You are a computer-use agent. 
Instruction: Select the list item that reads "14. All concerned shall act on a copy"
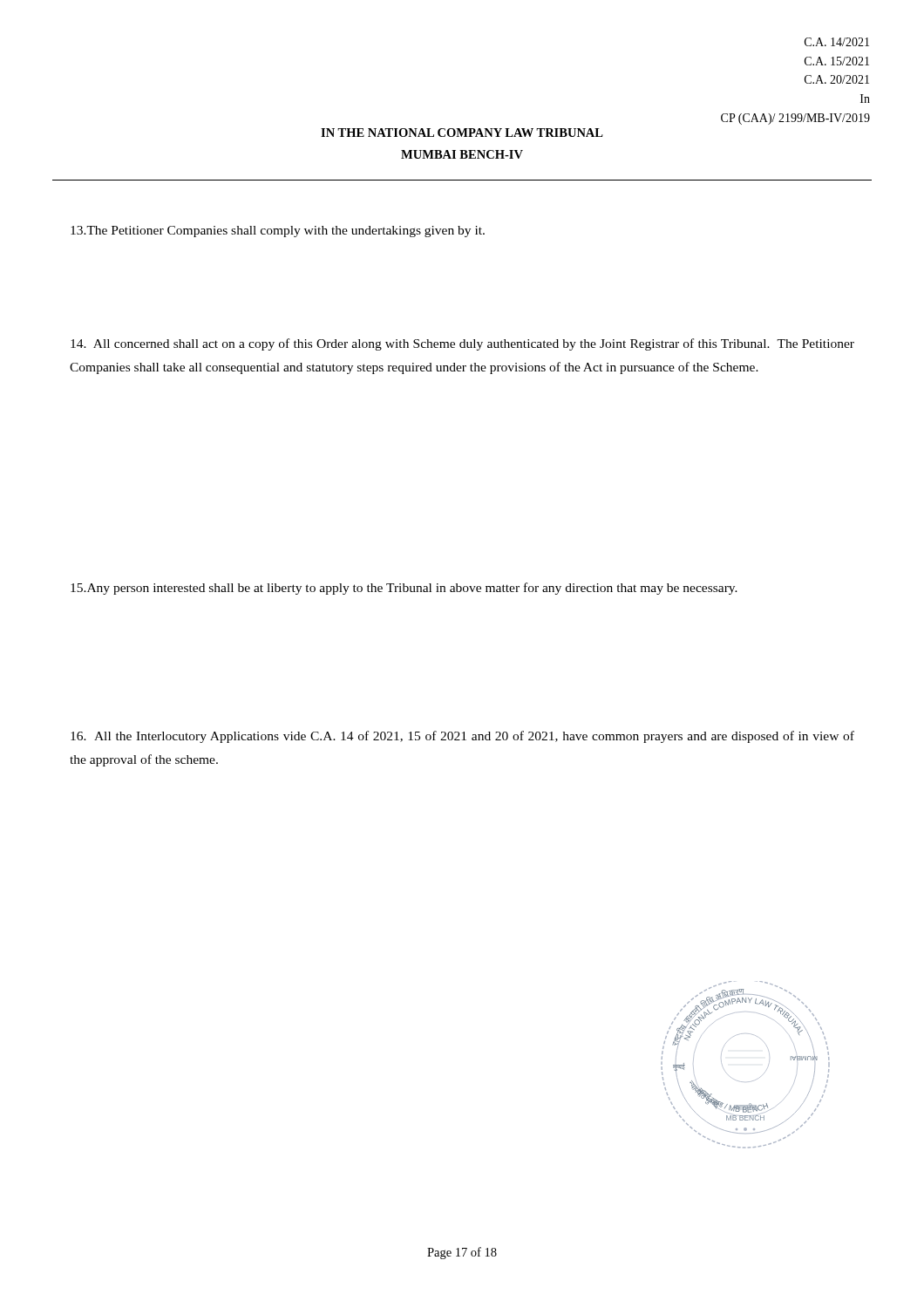point(462,355)
